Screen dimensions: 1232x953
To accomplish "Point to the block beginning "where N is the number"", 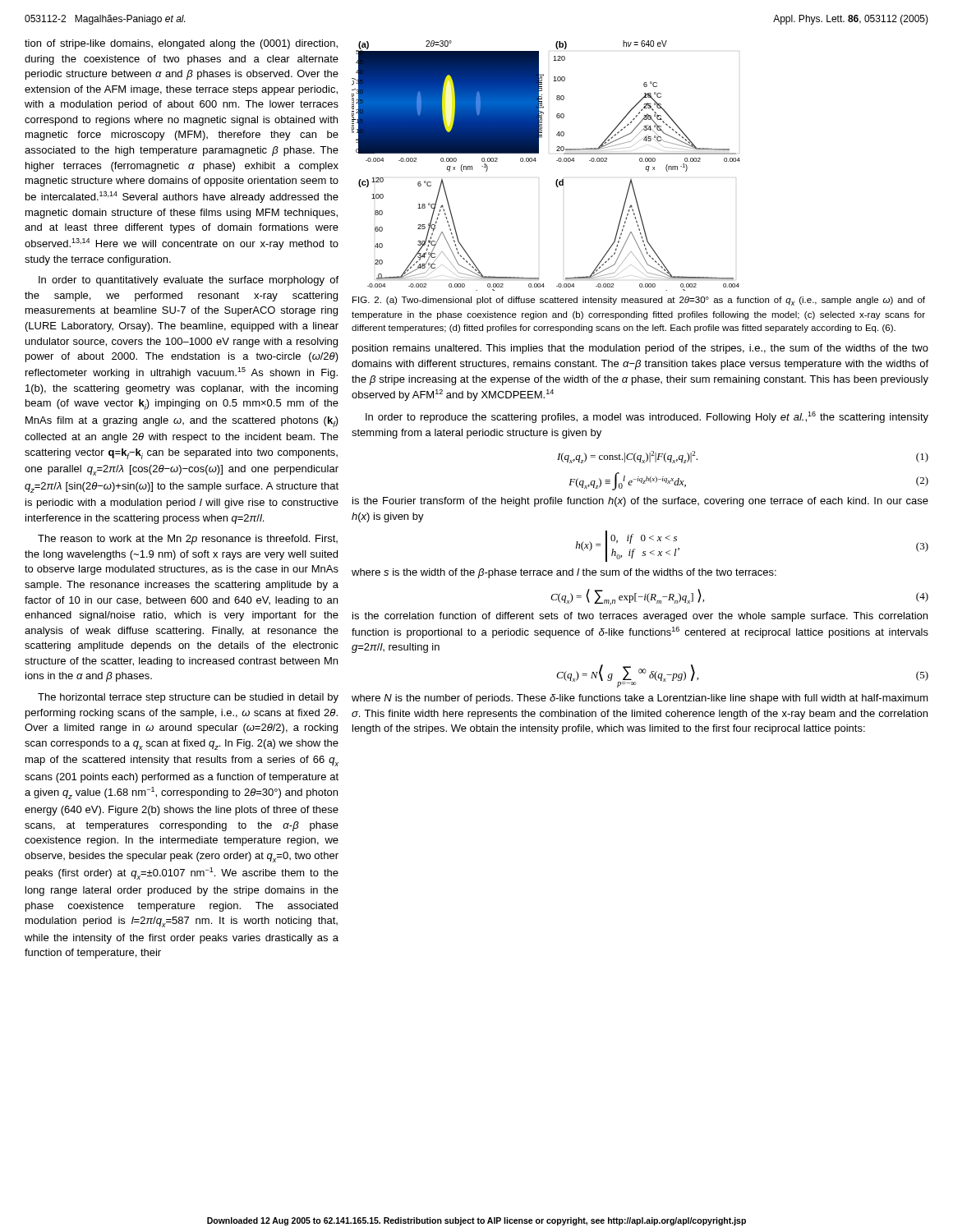I will click(640, 713).
